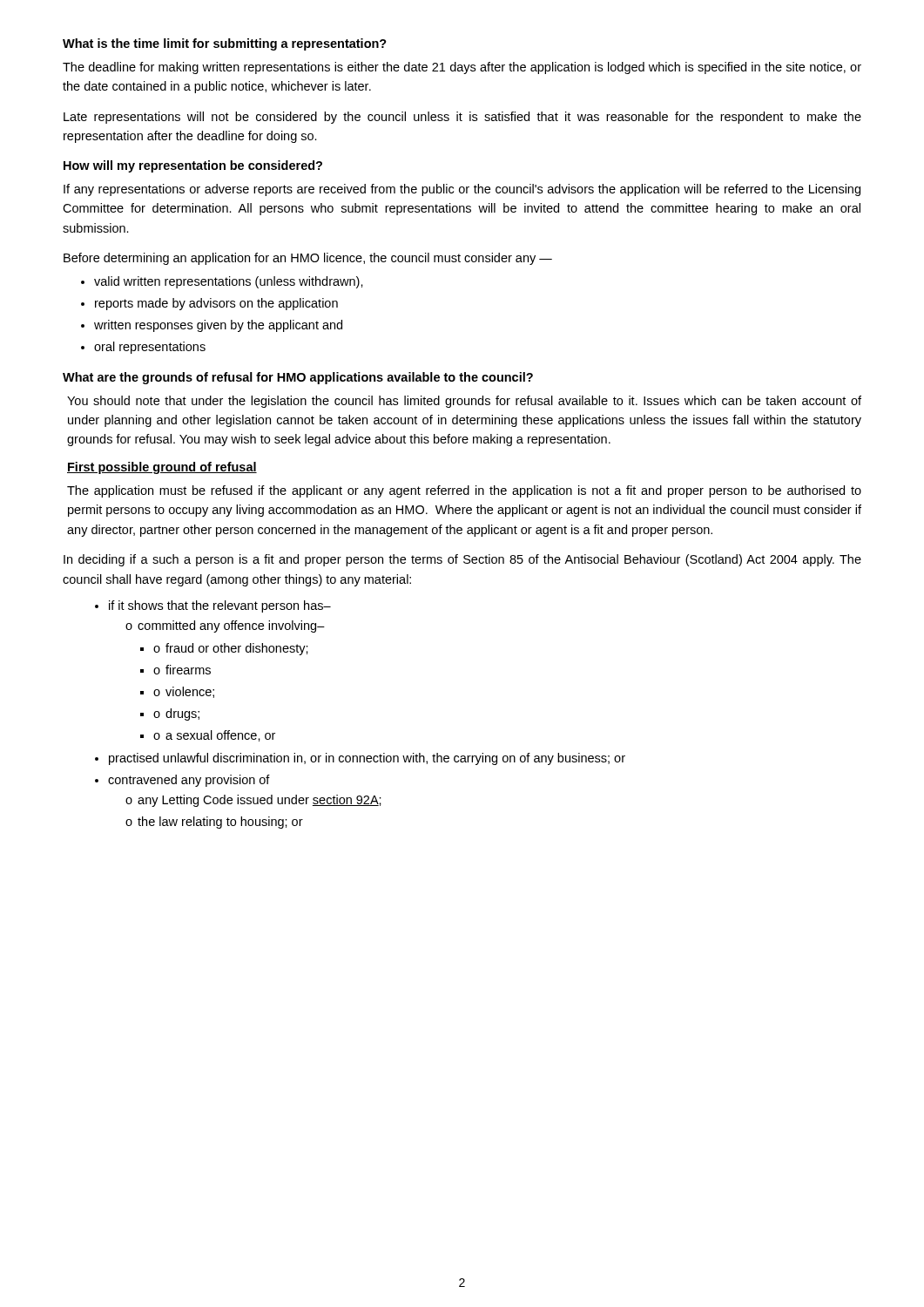
Task: Click on the text block starting "written responses given"
Action: 219,325
